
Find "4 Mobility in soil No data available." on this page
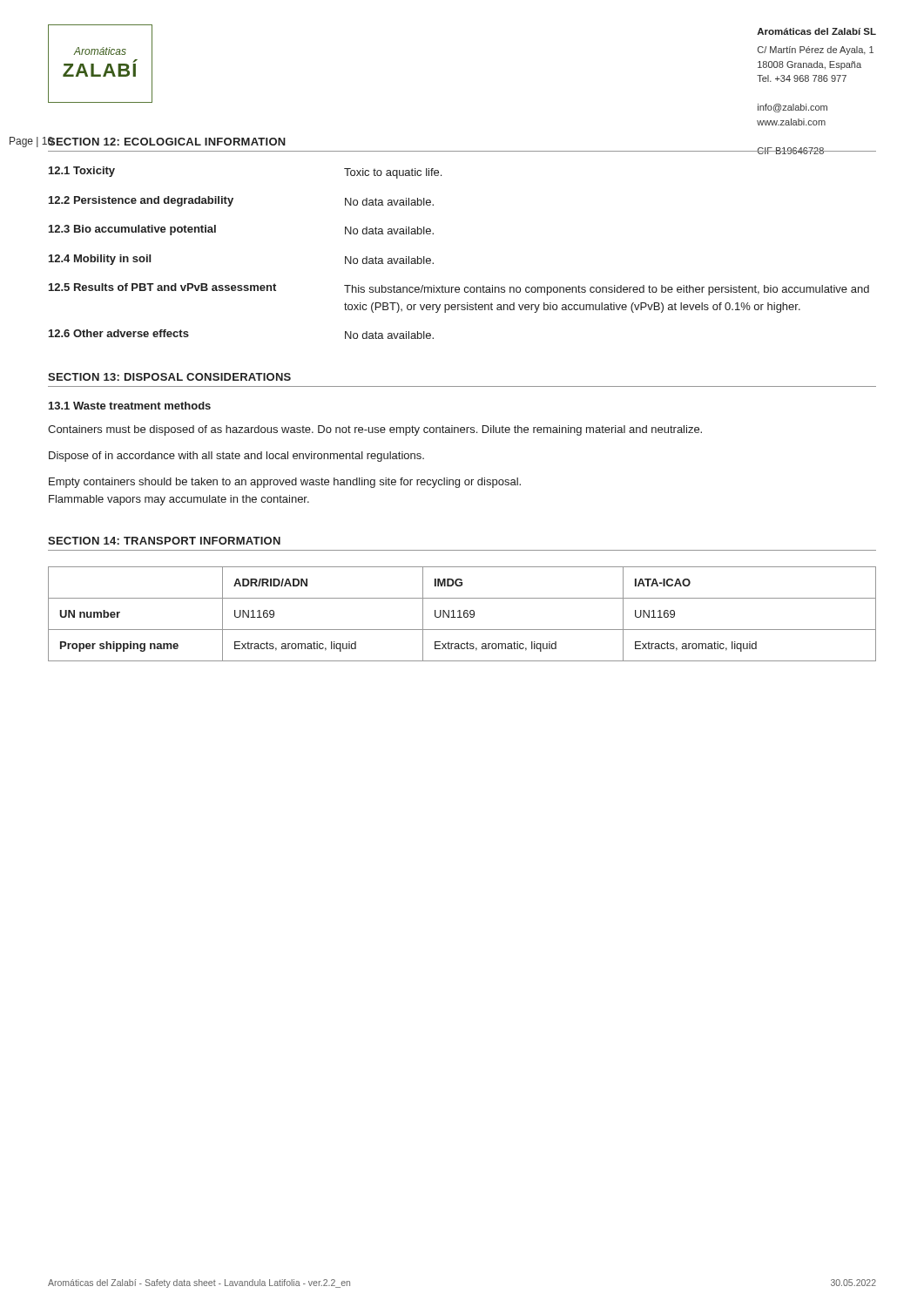(x=101, y=259)
